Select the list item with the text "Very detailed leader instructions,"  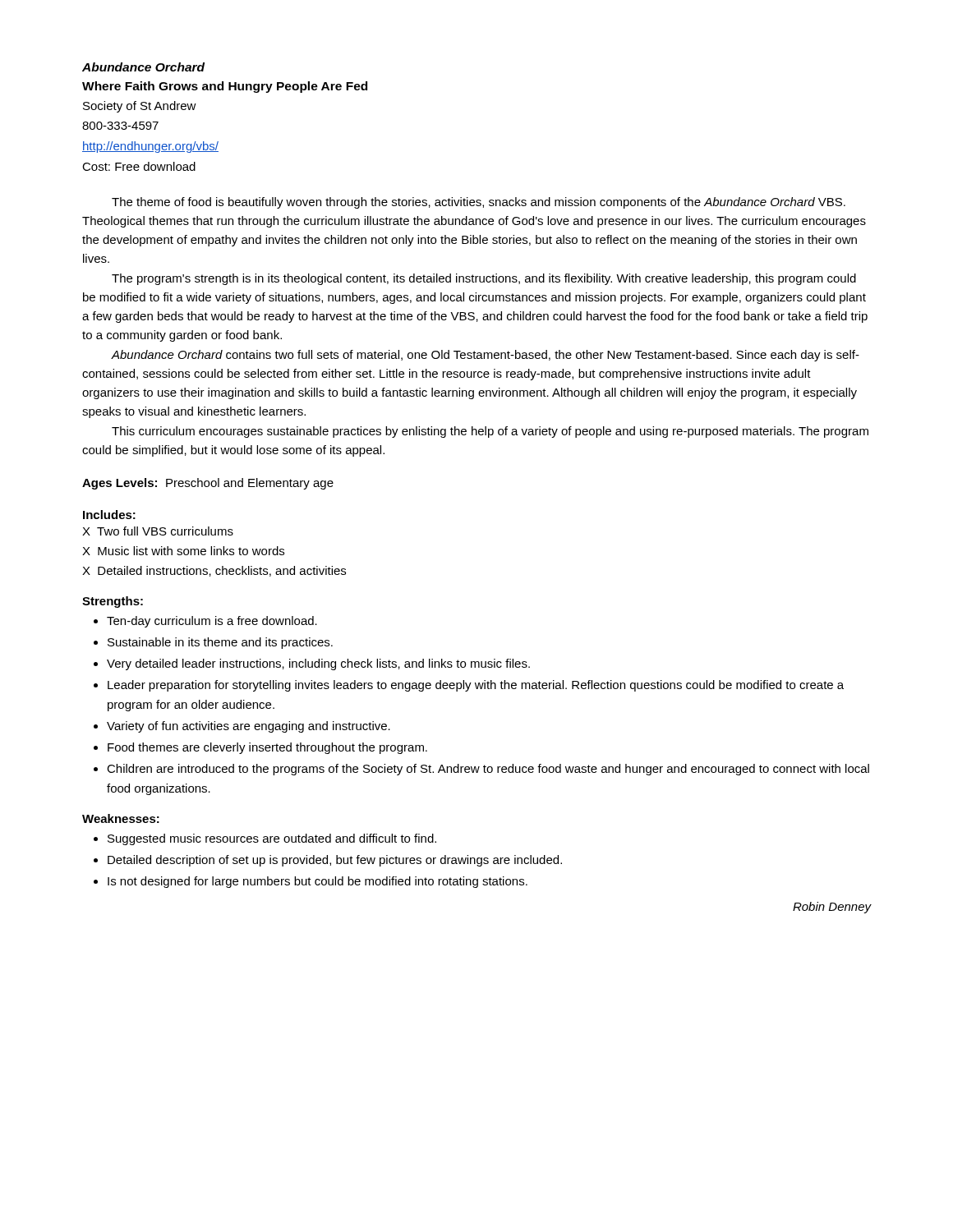[319, 663]
